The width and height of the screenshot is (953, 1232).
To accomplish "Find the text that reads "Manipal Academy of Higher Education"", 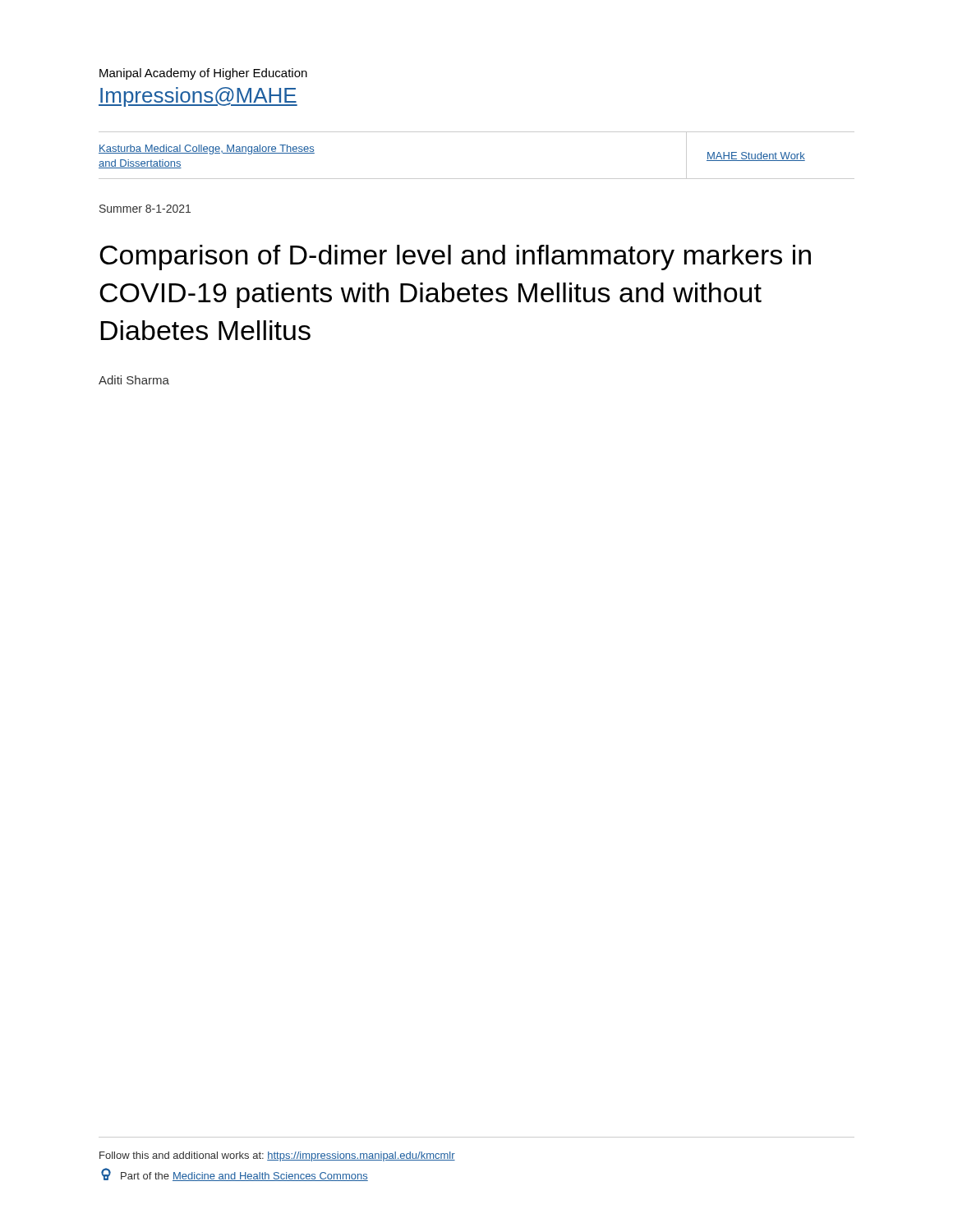I will coord(203,73).
